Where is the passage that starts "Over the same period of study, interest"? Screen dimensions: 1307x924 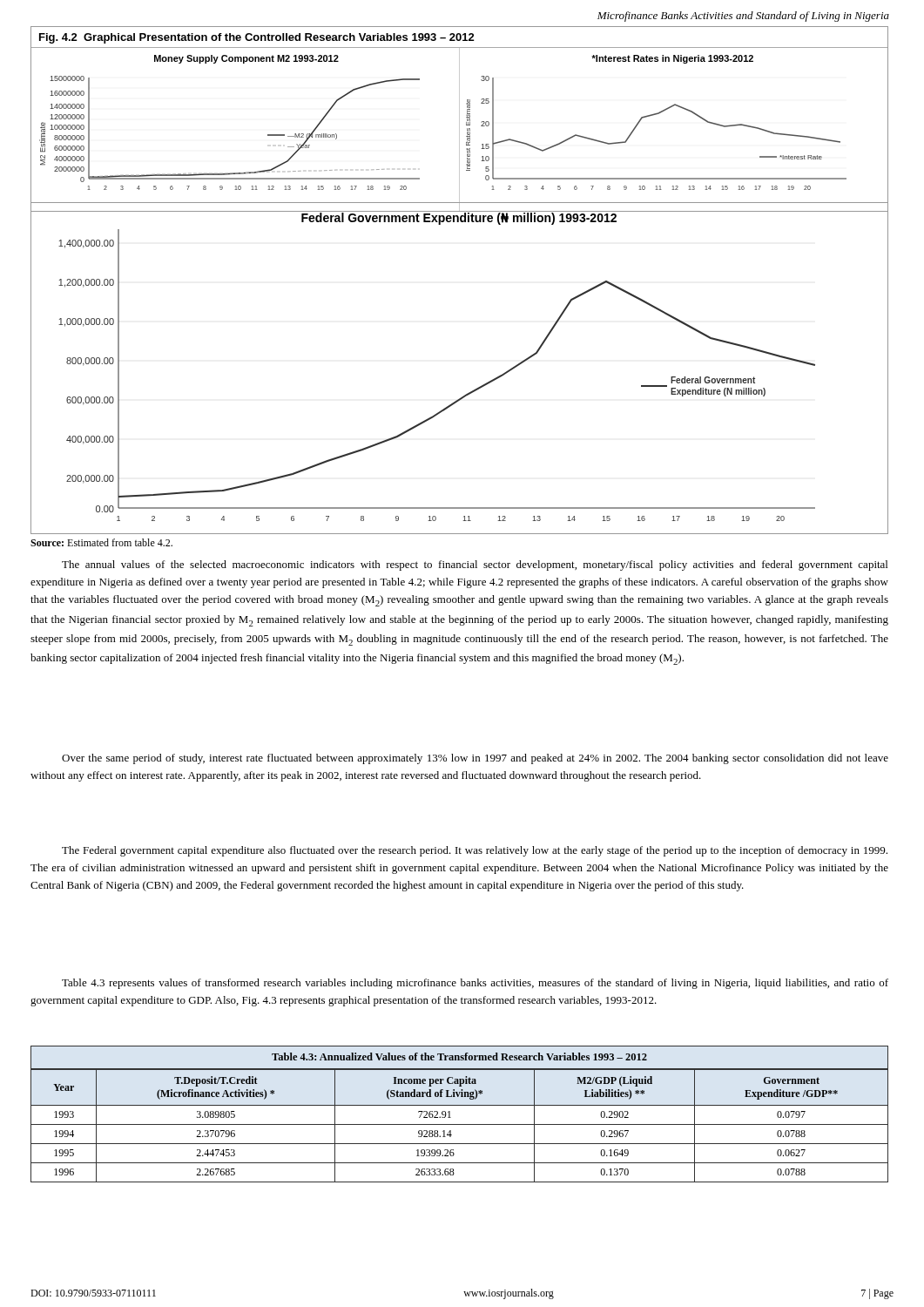tap(459, 767)
